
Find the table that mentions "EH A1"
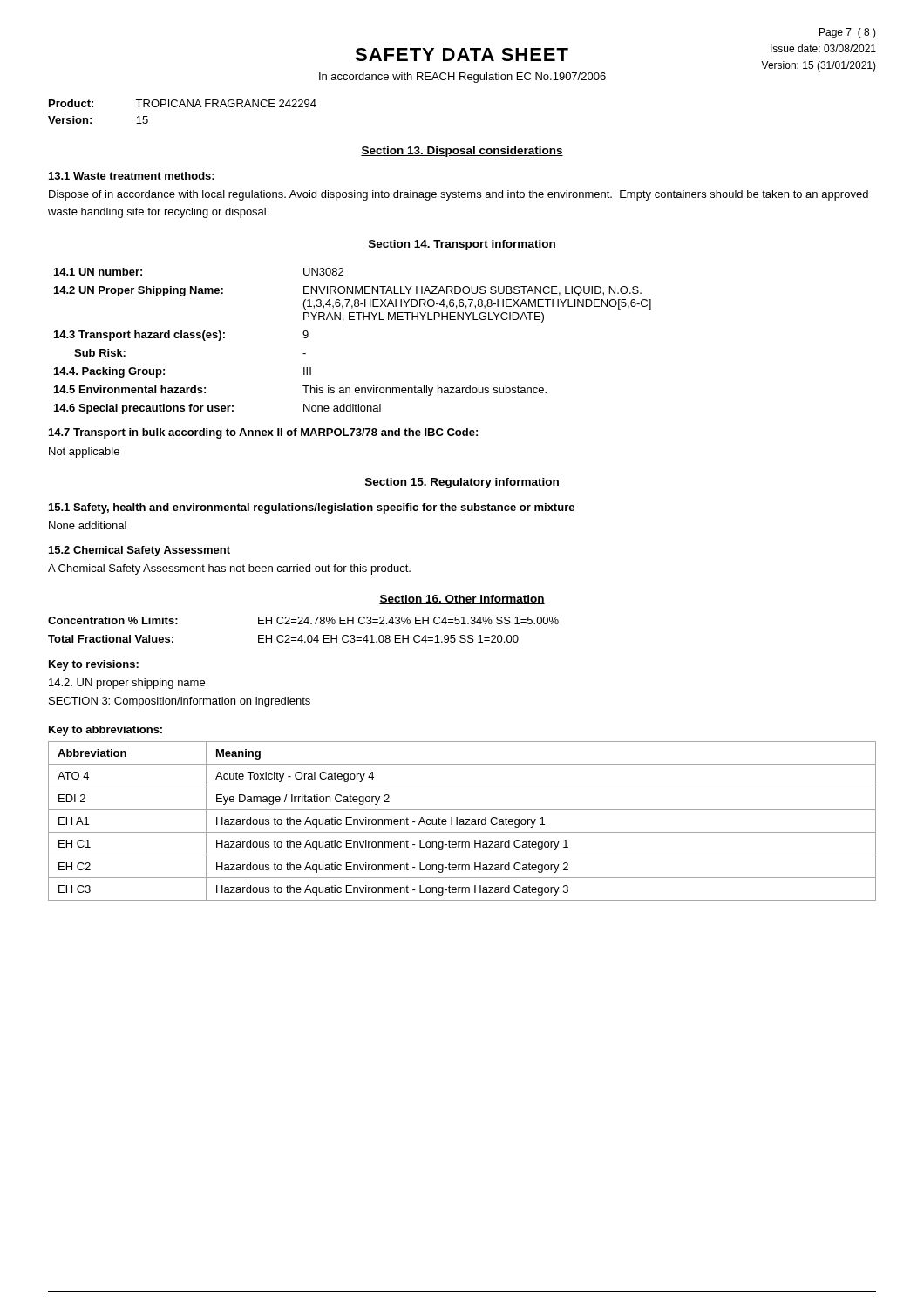pos(462,821)
